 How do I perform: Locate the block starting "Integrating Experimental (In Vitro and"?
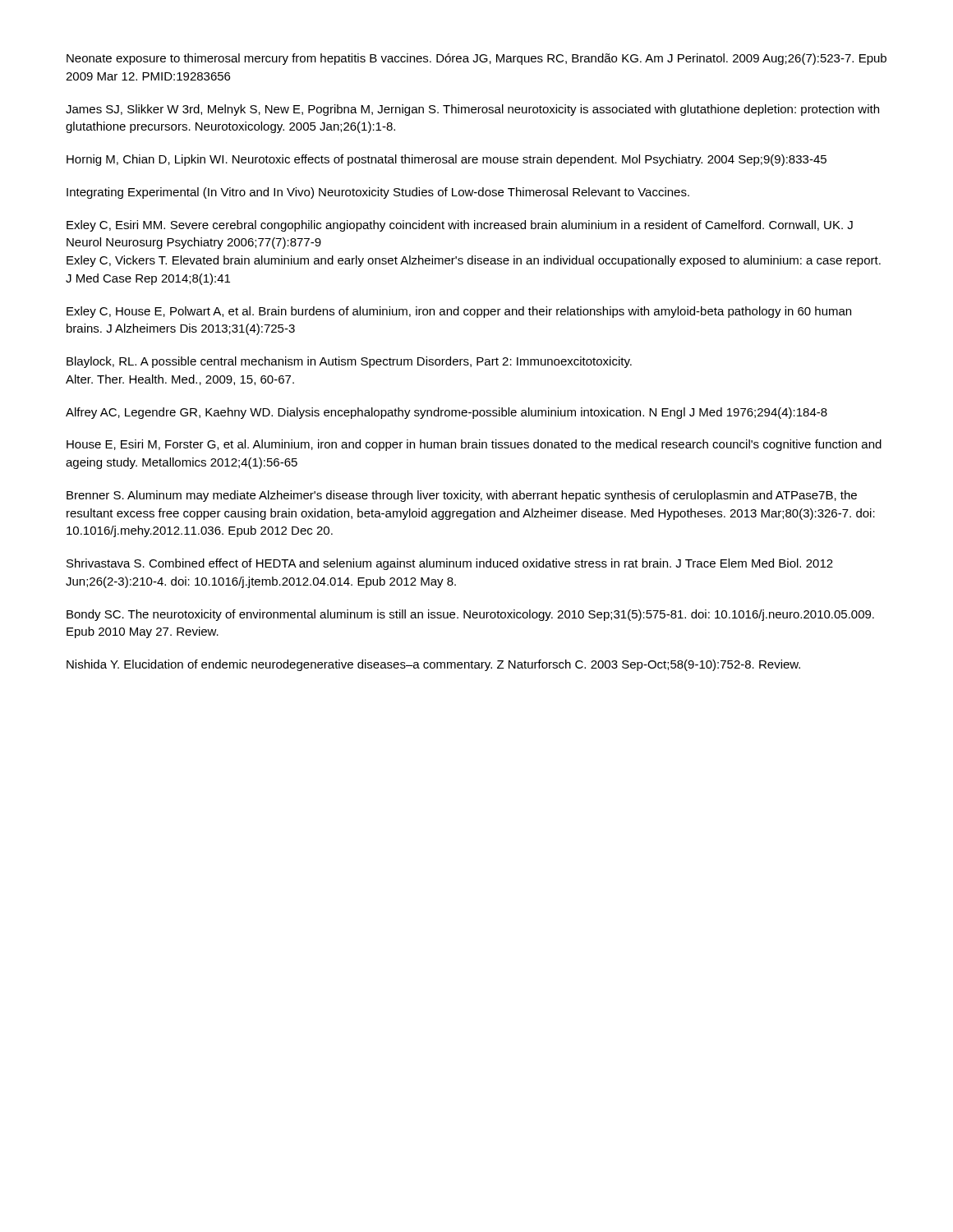click(378, 192)
